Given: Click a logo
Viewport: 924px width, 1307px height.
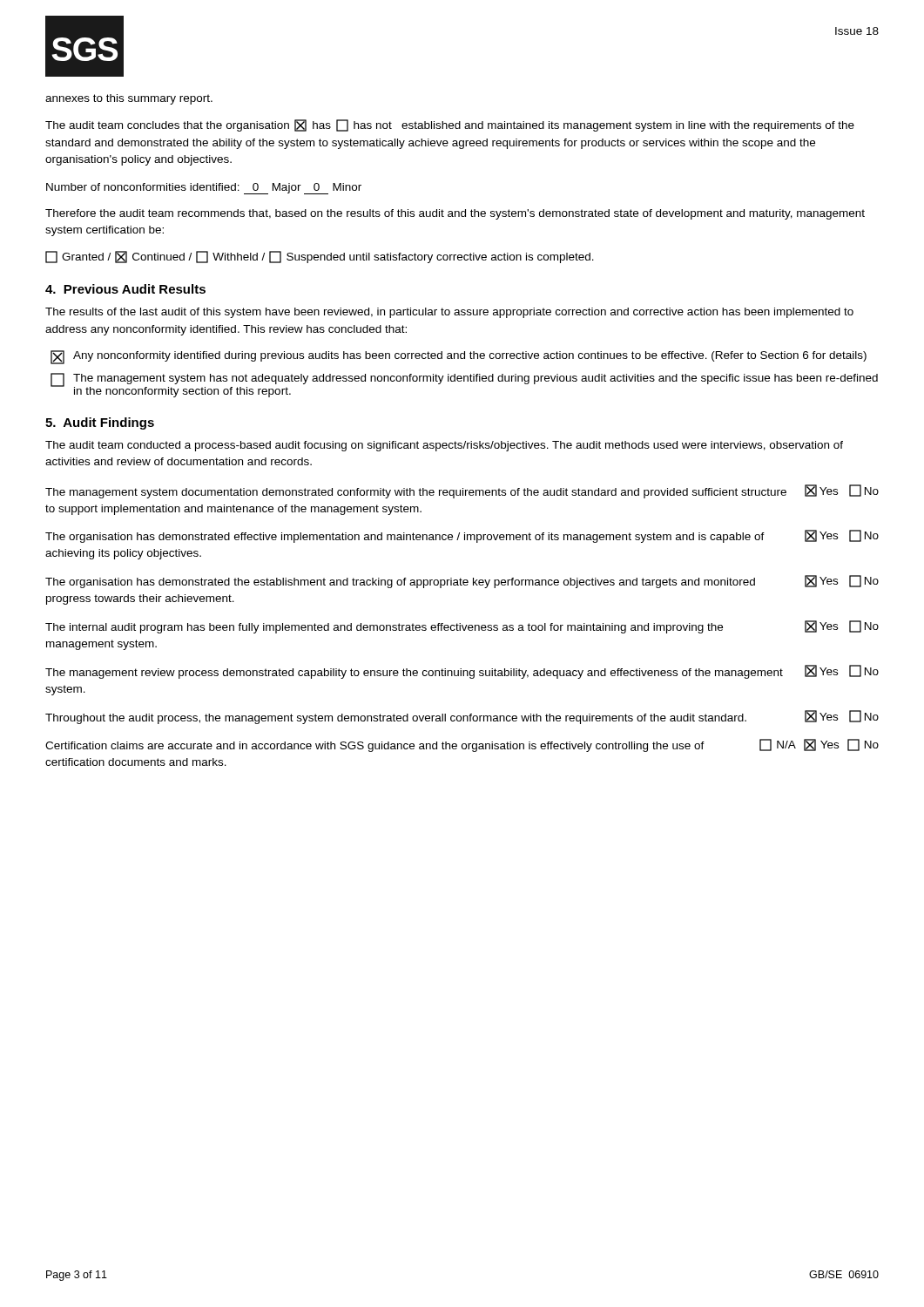Looking at the screenshot, I should [84, 46].
